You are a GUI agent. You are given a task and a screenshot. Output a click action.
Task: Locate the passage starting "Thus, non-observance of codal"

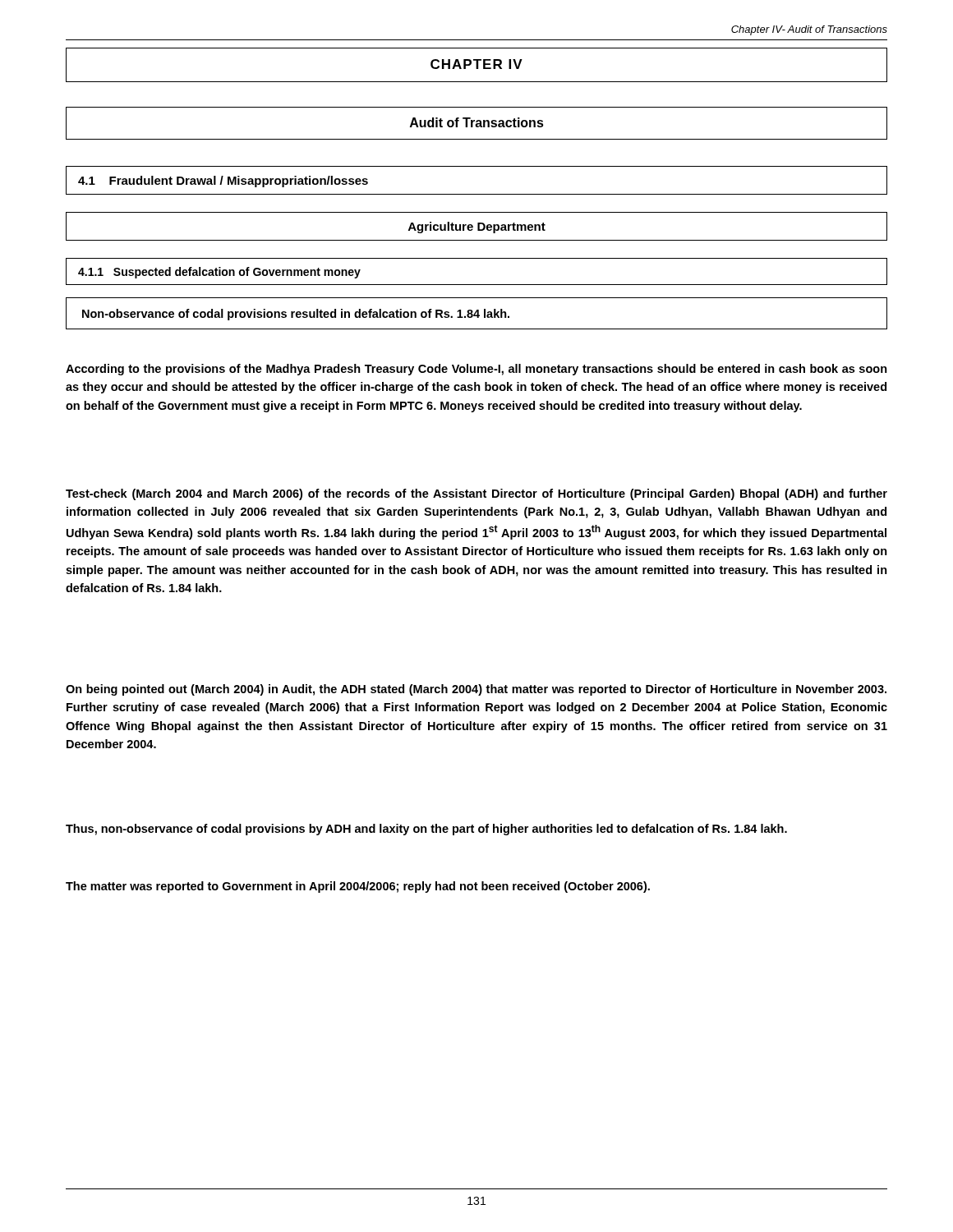pyautogui.click(x=427, y=829)
